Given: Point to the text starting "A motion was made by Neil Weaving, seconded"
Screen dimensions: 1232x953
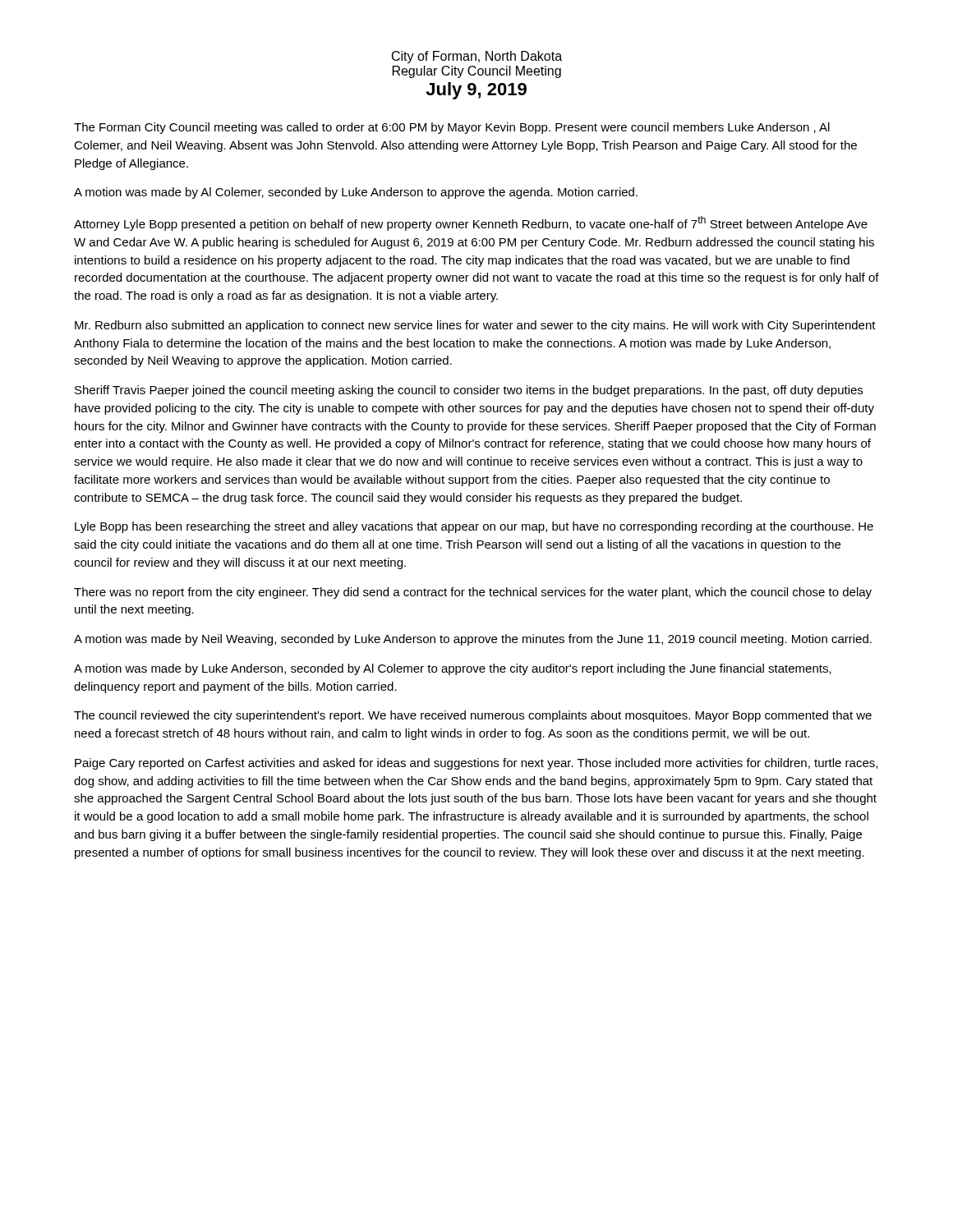Looking at the screenshot, I should (473, 639).
